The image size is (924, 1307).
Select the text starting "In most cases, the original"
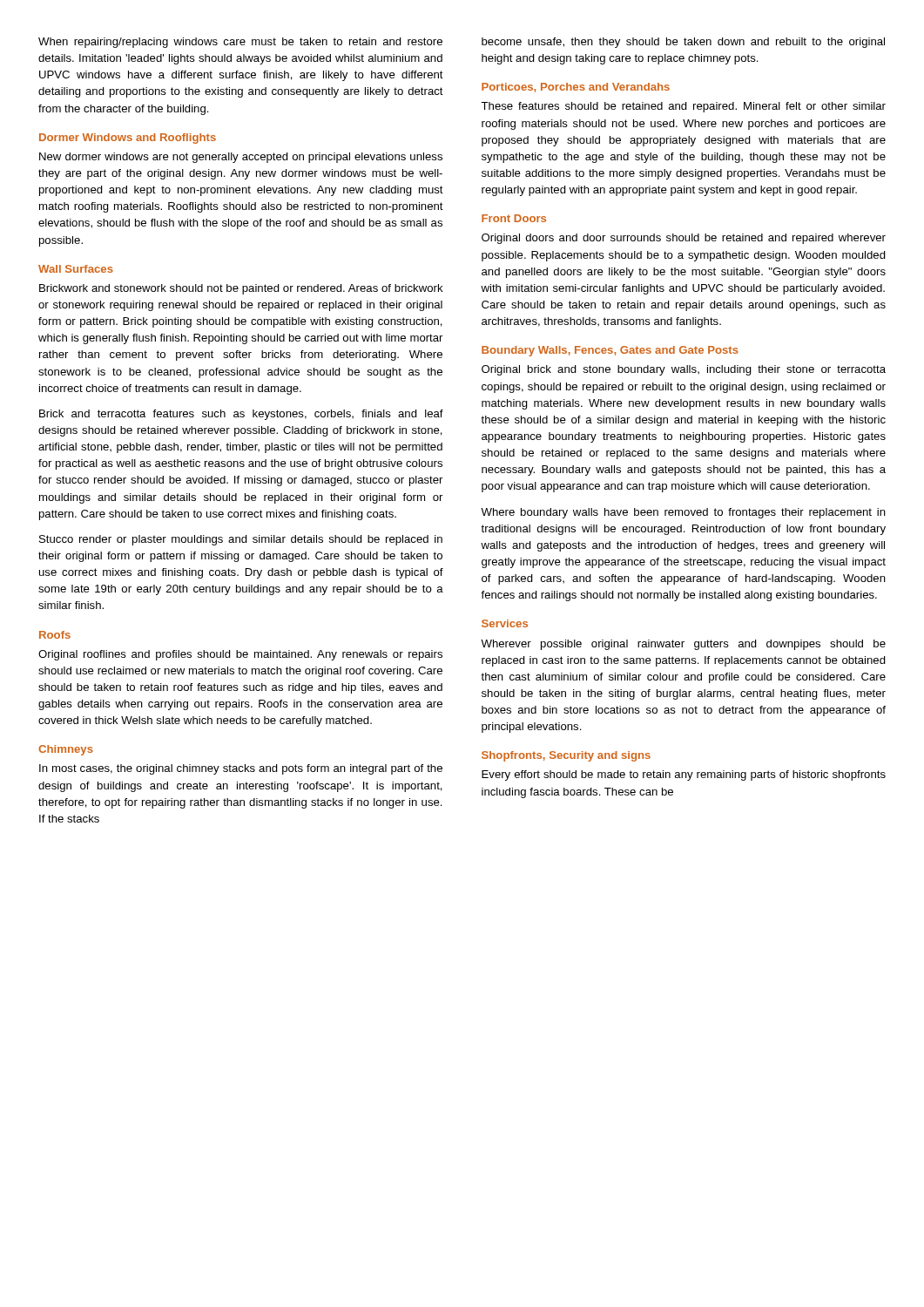tap(241, 794)
